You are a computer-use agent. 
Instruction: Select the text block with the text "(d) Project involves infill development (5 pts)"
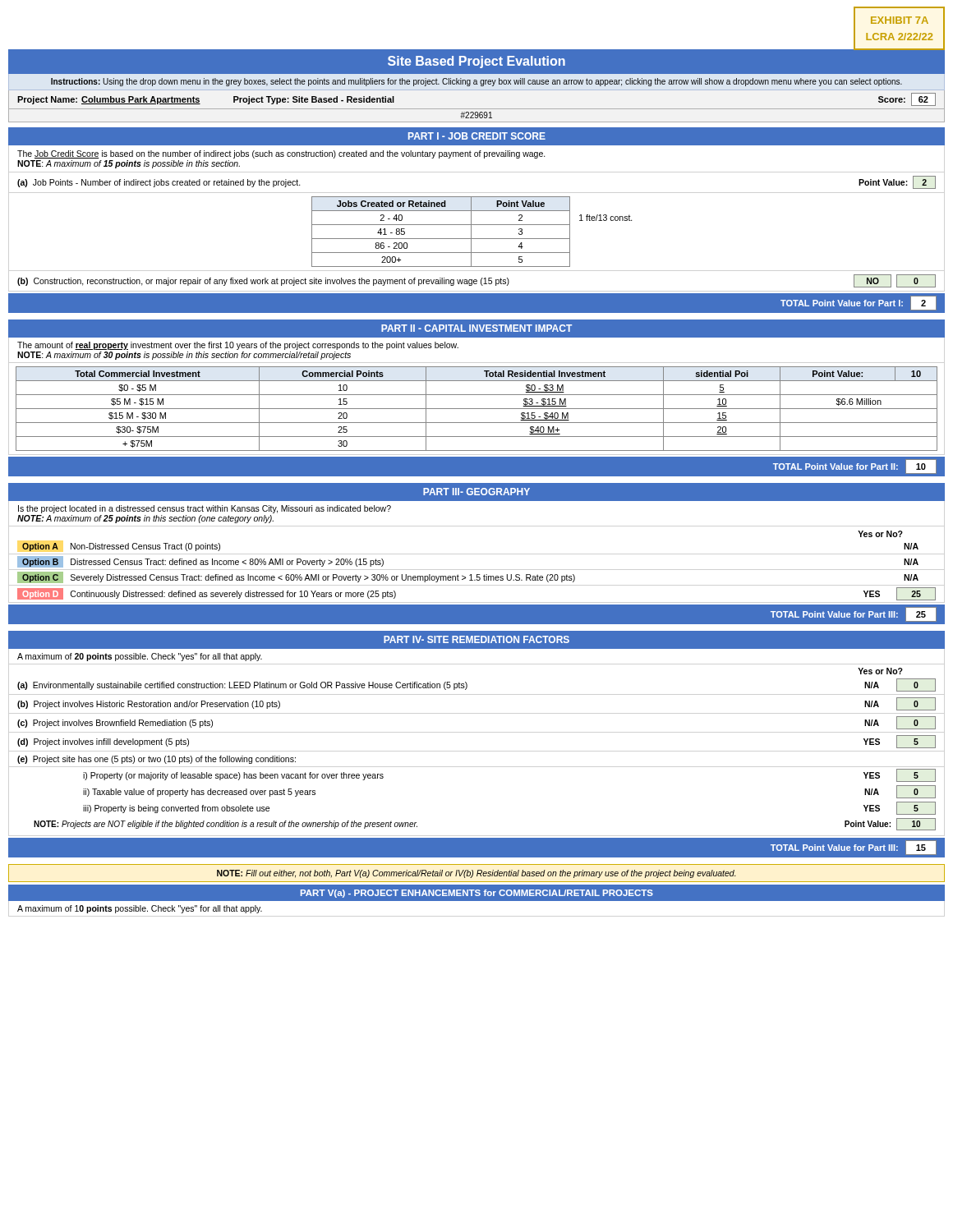(102, 741)
